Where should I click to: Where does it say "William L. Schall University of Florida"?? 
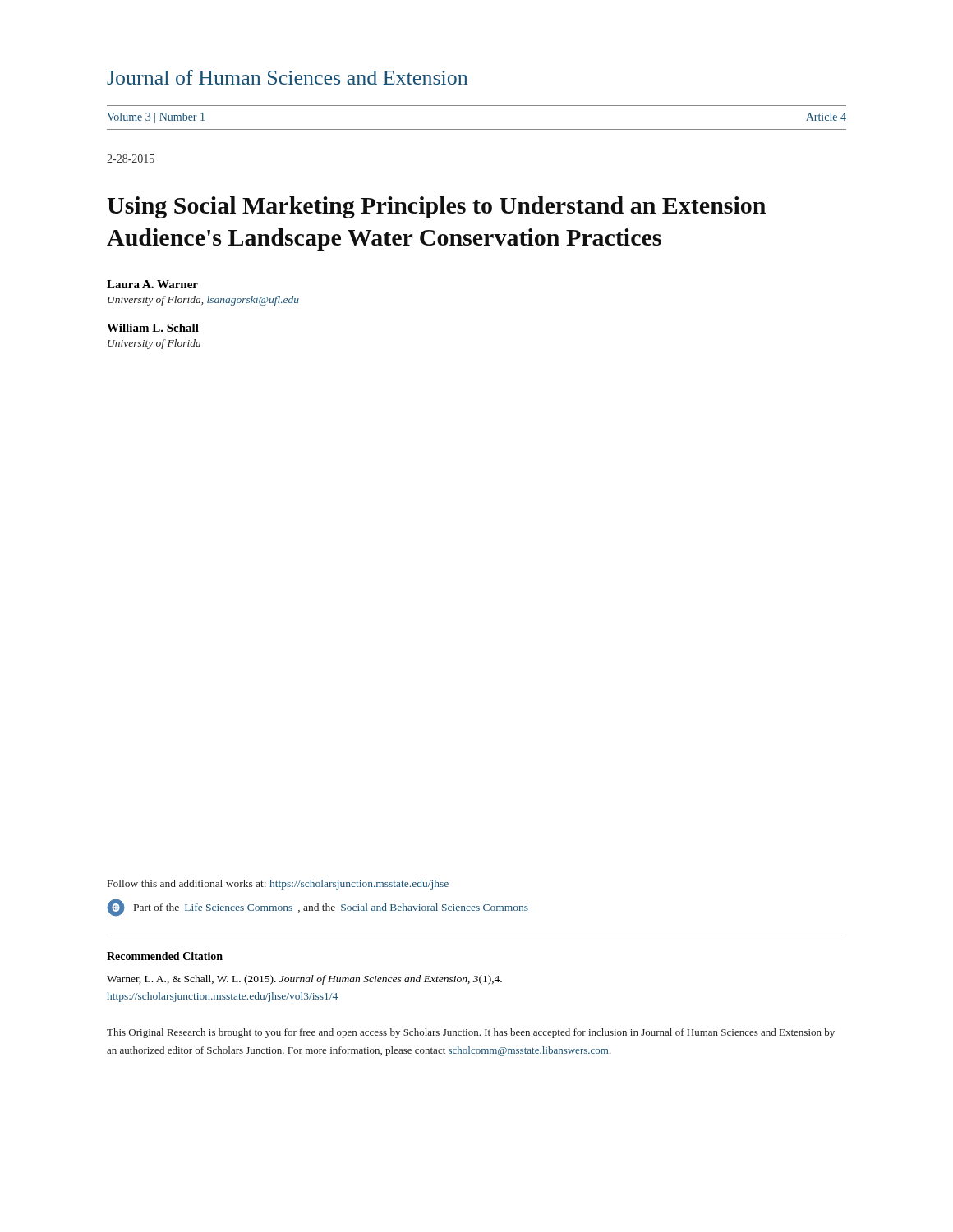153,328
